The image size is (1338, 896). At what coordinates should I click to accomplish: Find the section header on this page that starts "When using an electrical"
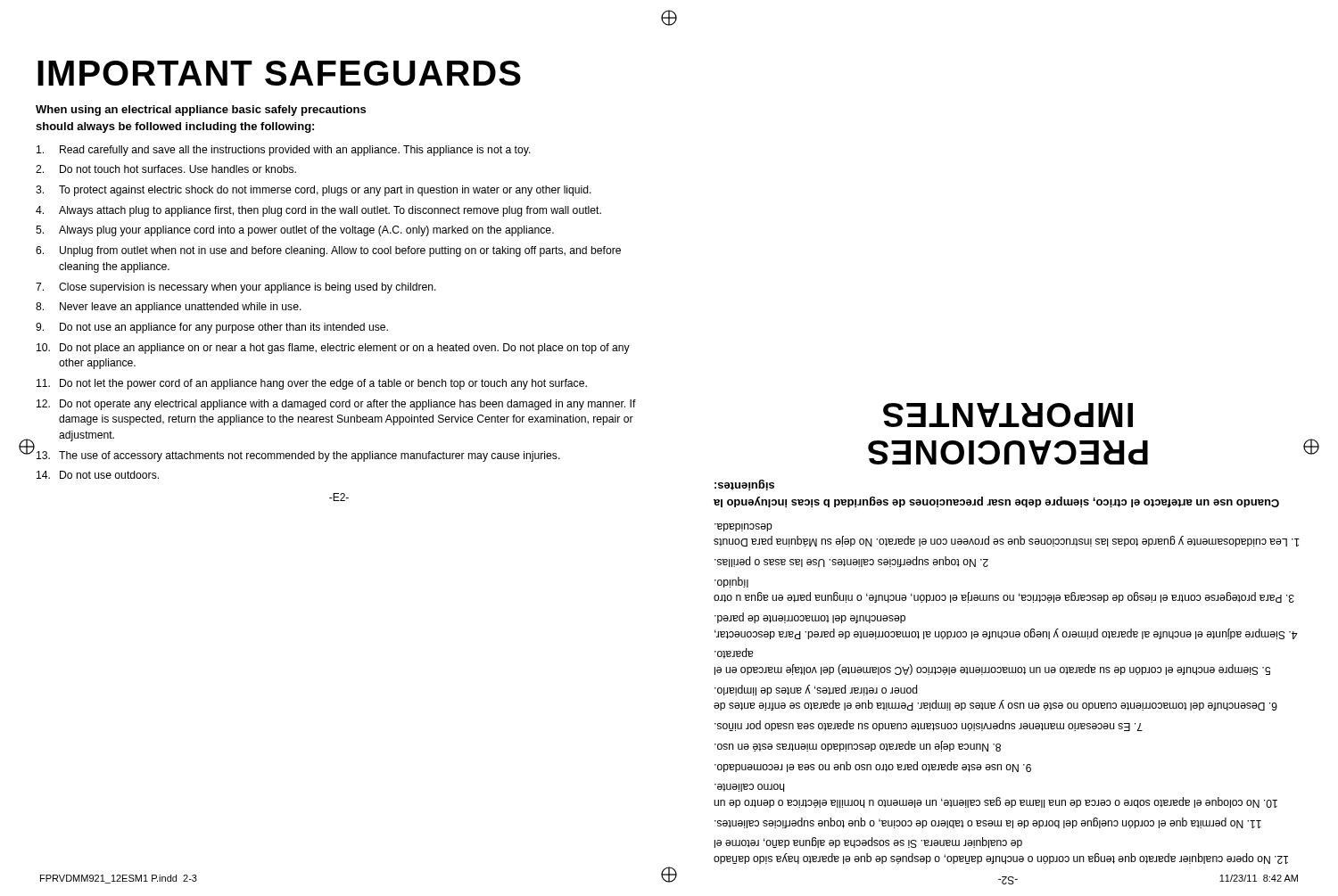click(x=201, y=118)
